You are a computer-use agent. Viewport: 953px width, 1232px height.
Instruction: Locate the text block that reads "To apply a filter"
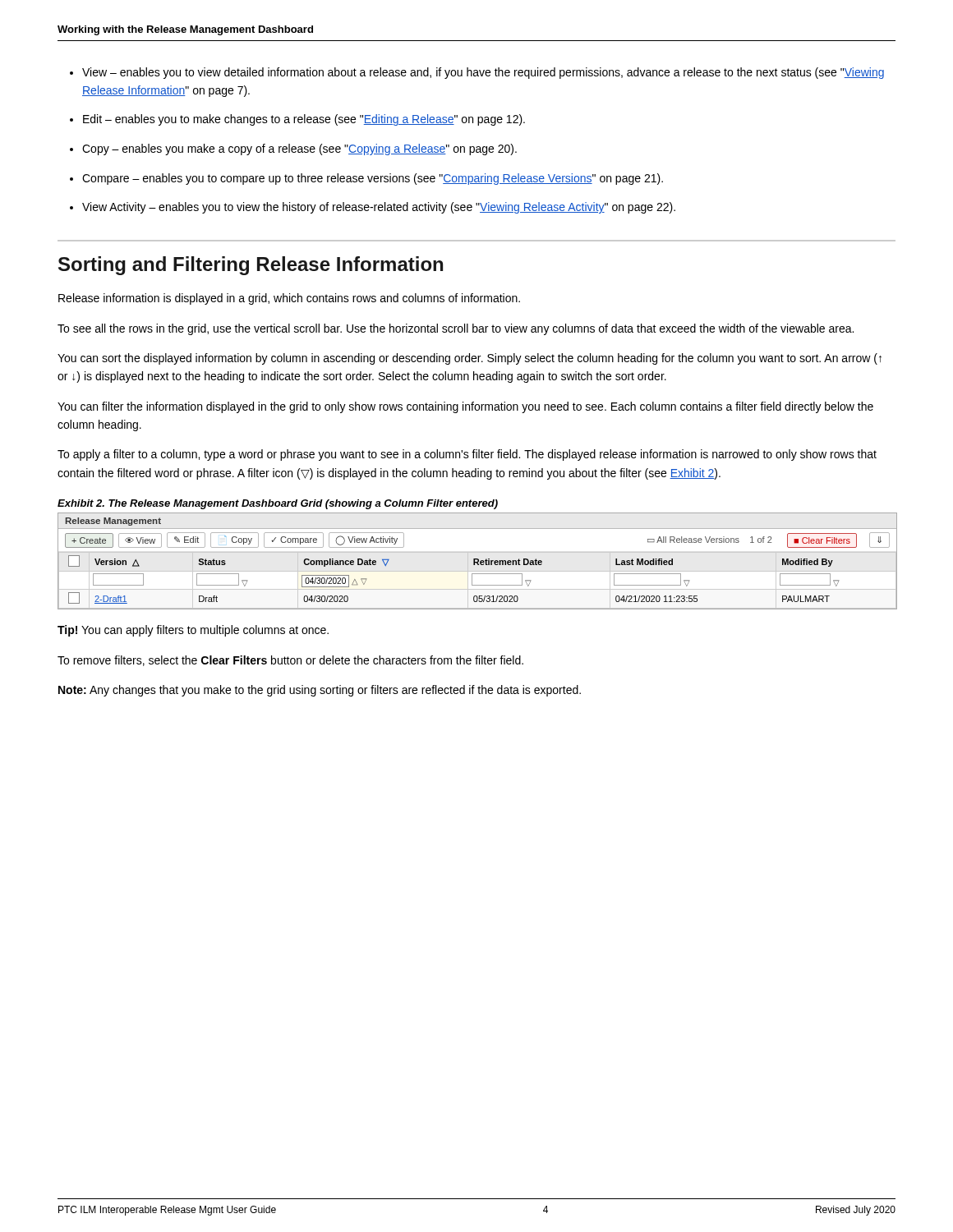[x=467, y=464]
